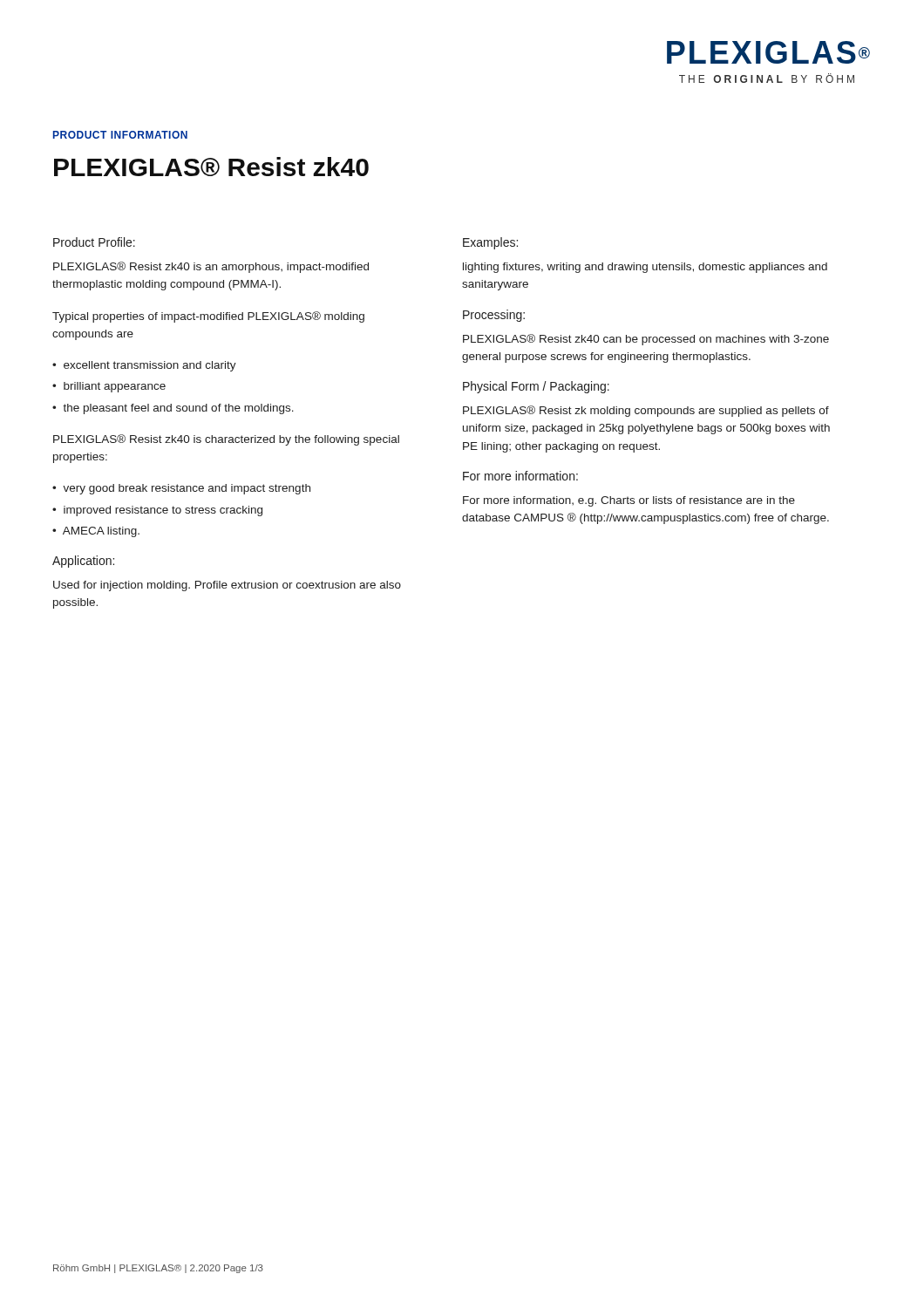Locate the passage starting "• brilliant appearance"
Screen dimensions: 1308x924
[109, 386]
